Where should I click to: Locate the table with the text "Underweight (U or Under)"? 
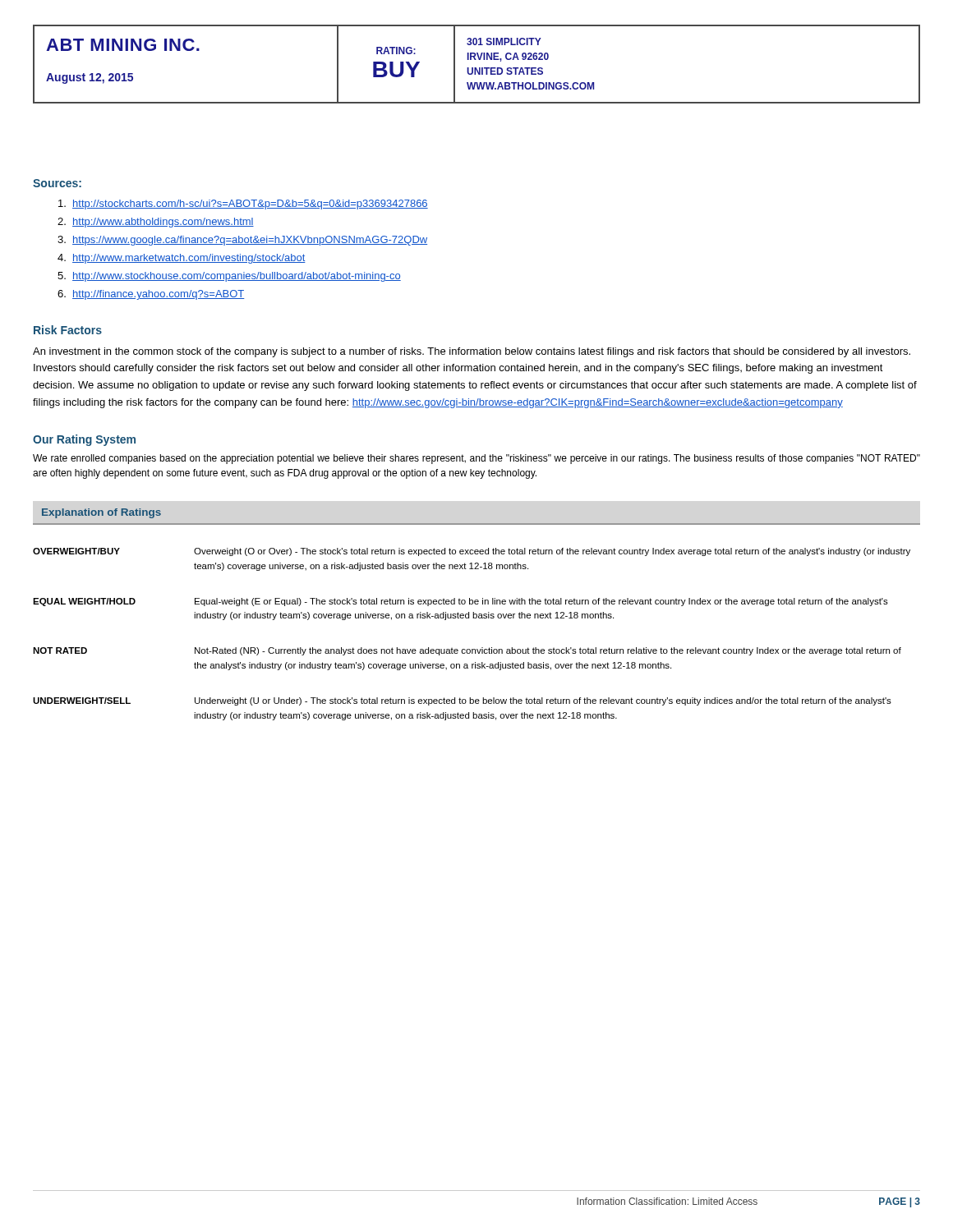tap(476, 633)
